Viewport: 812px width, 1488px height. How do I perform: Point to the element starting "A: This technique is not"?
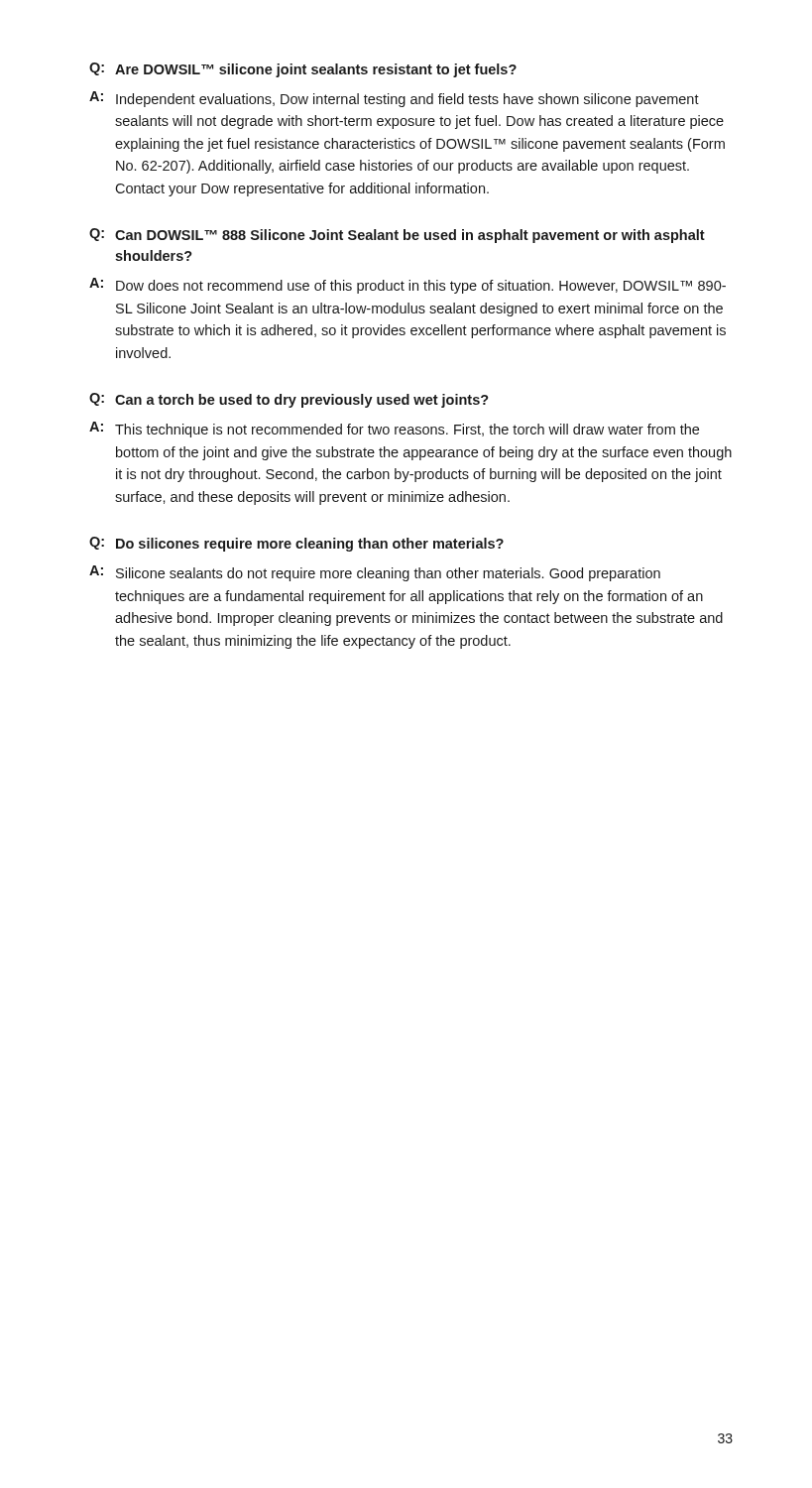coord(411,463)
